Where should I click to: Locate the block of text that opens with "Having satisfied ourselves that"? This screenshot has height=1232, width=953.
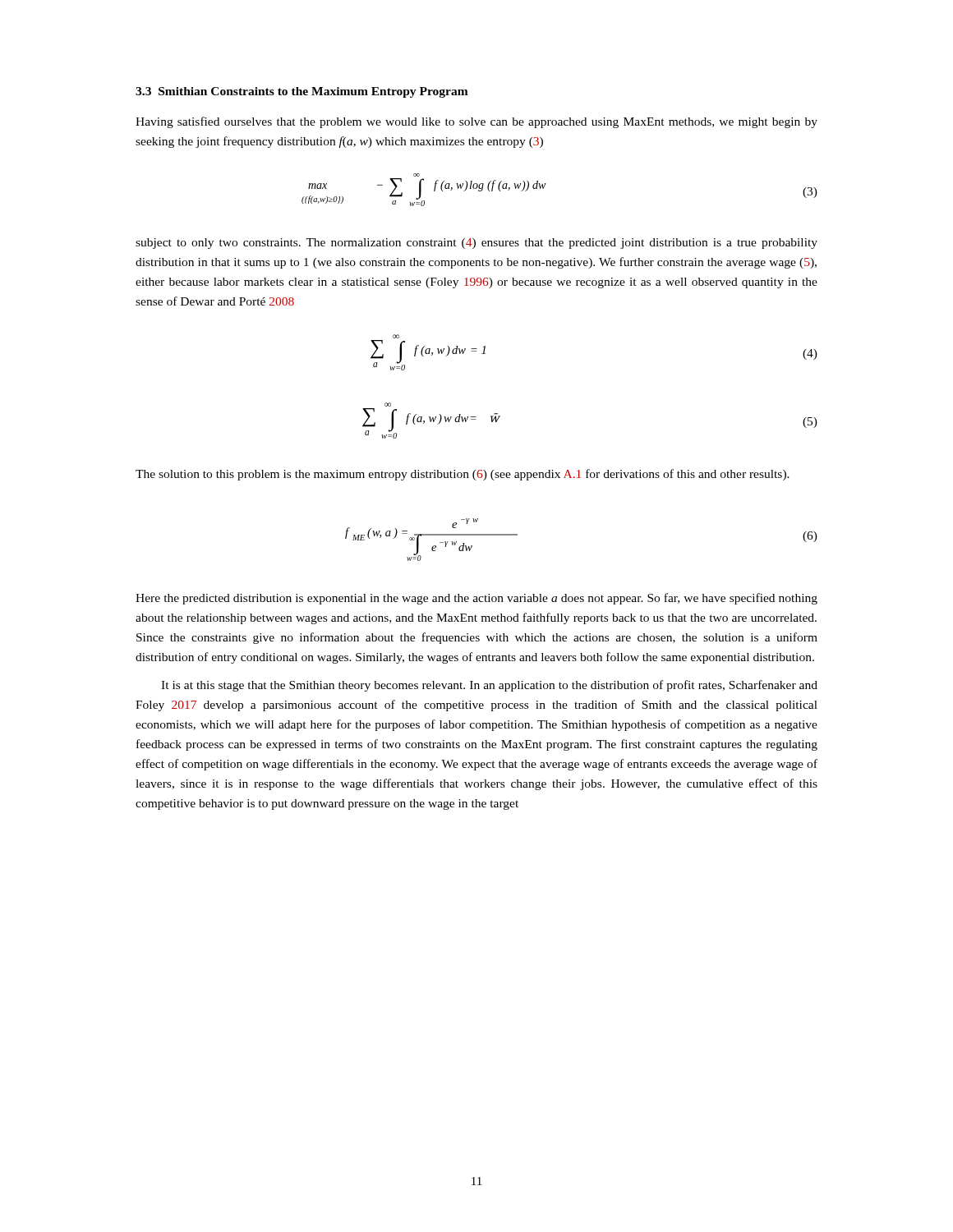(476, 131)
